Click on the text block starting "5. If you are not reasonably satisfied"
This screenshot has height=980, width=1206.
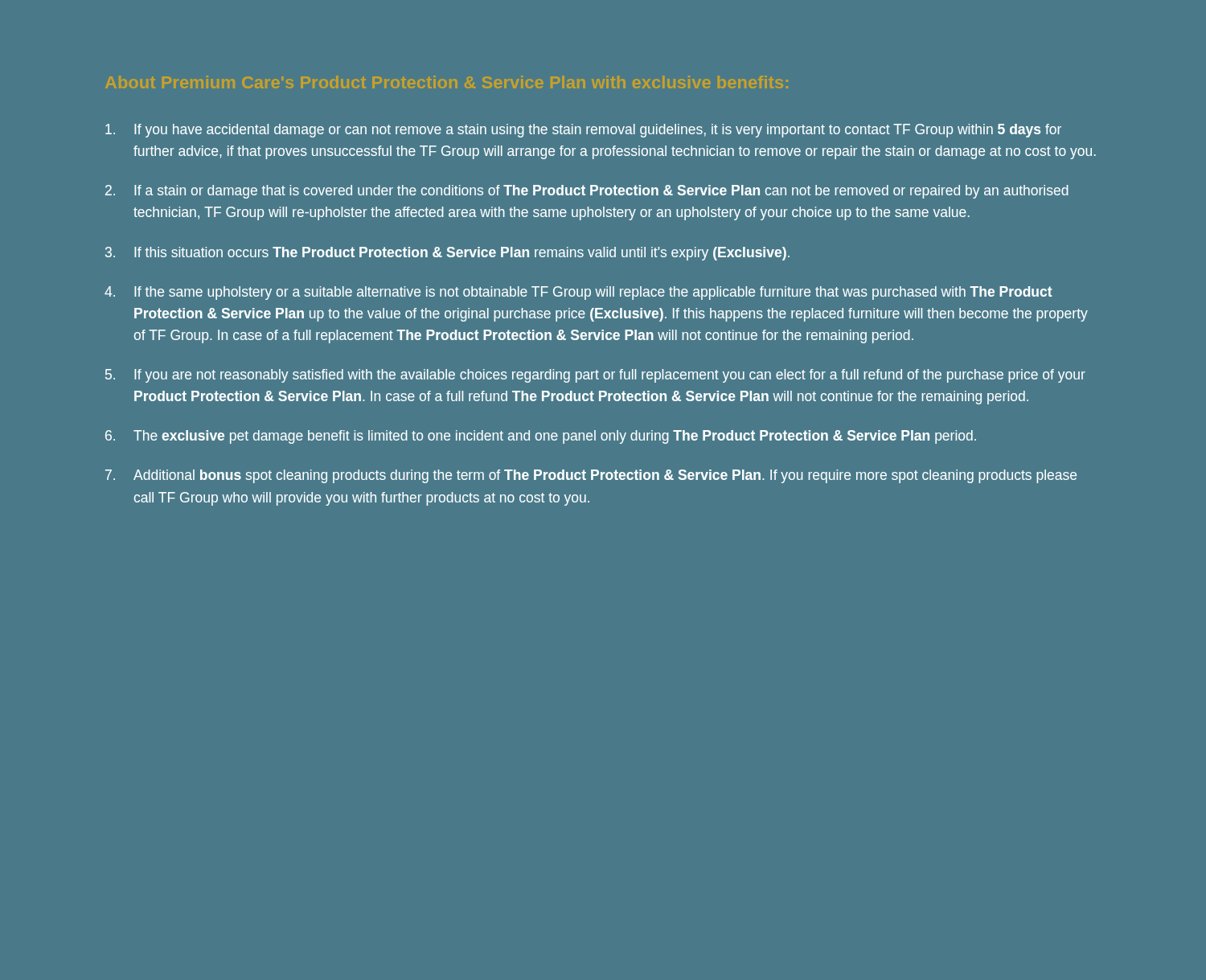pos(603,386)
